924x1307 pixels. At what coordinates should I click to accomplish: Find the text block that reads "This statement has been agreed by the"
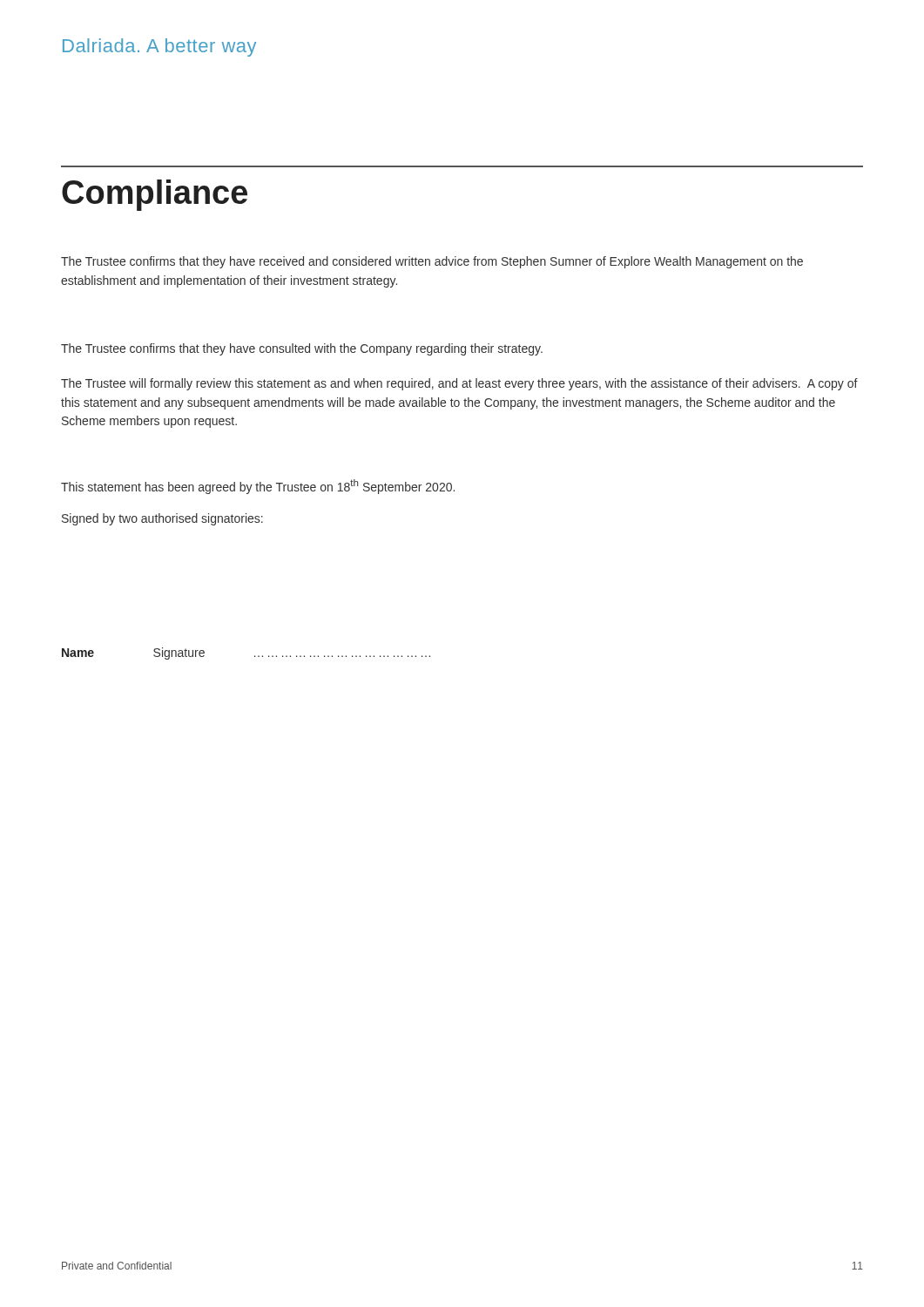coord(258,485)
